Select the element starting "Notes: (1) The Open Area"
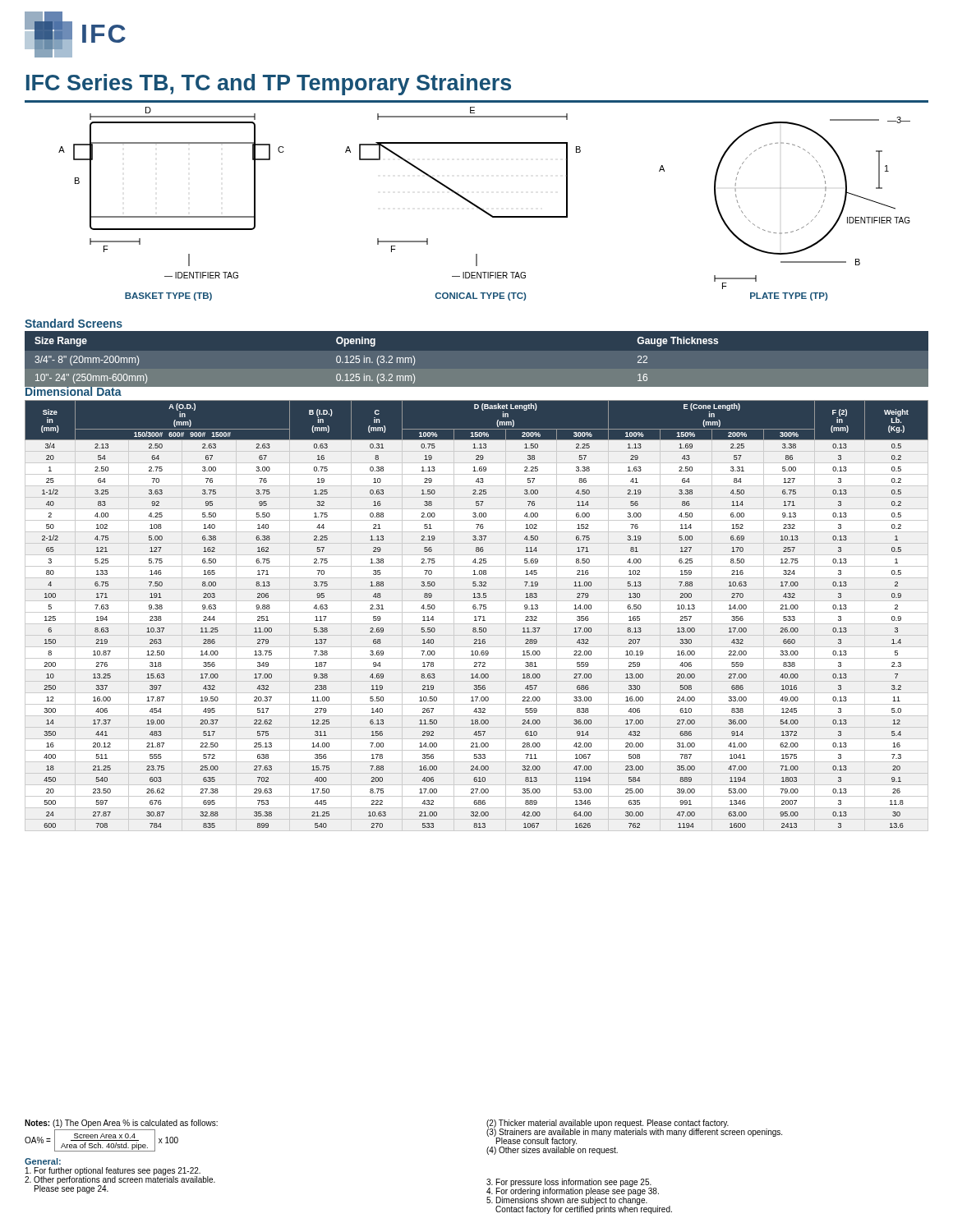 tap(121, 1135)
